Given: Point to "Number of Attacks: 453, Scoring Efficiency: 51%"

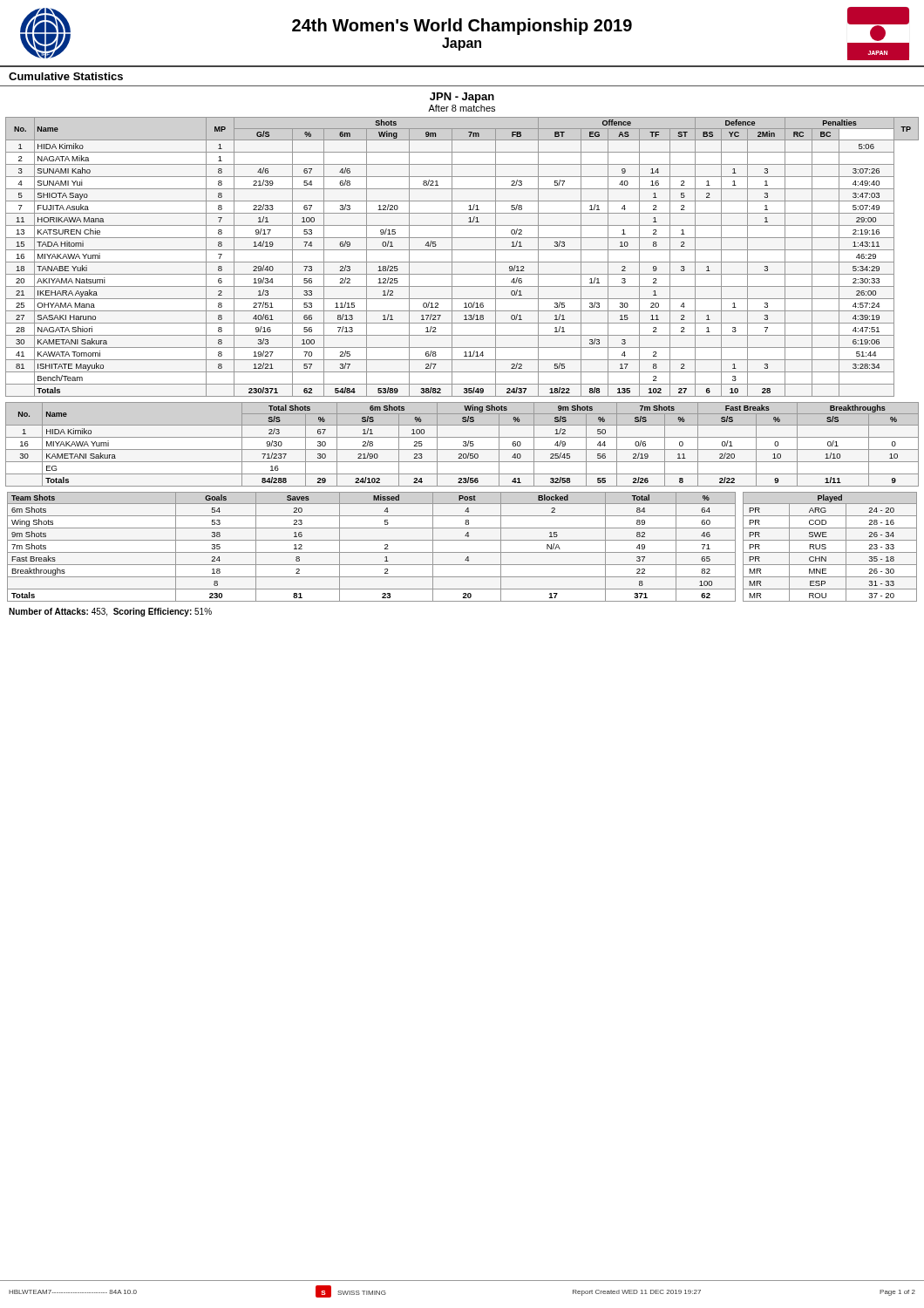Looking at the screenshot, I should (x=110, y=612).
